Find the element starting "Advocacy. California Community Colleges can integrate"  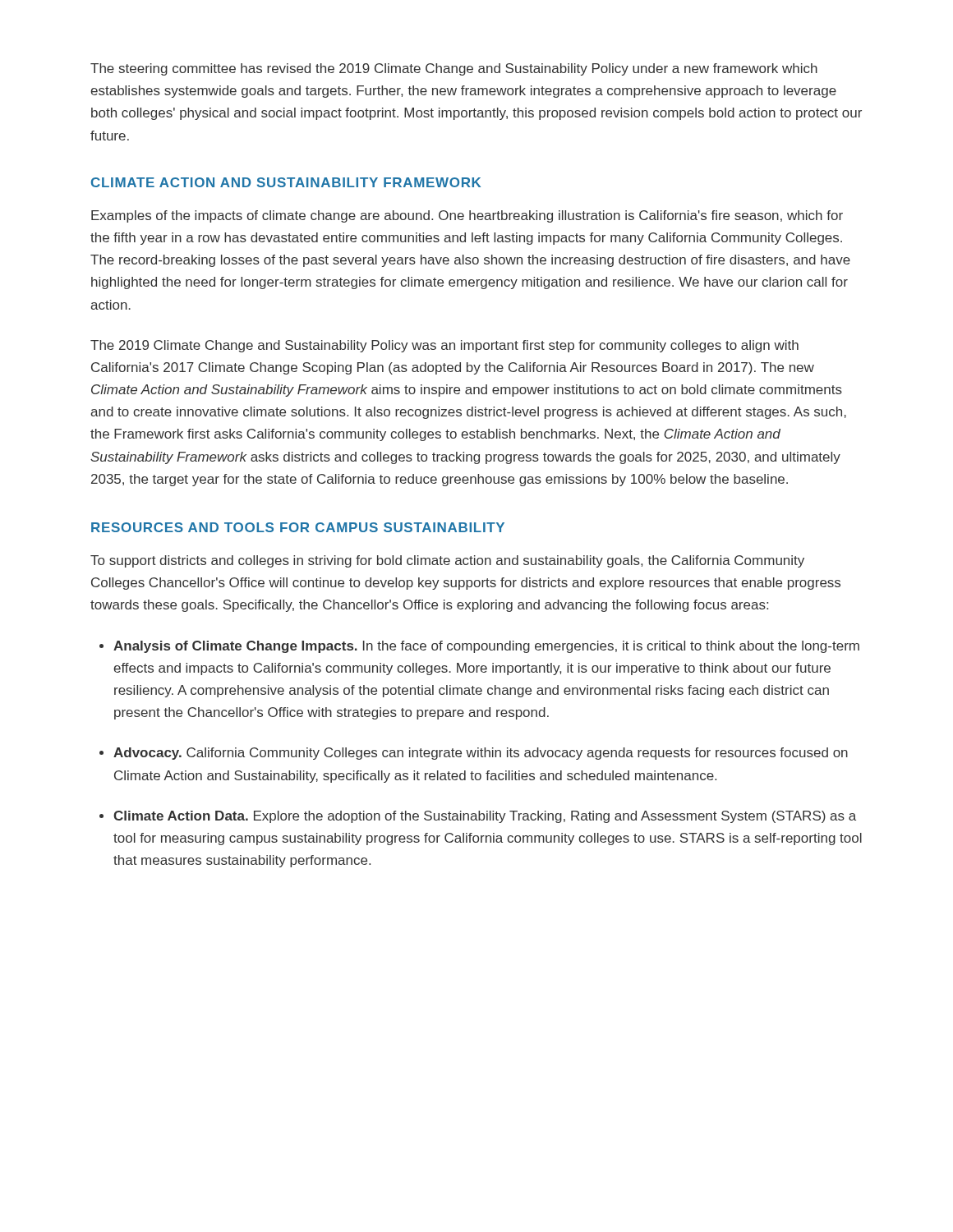pos(481,764)
